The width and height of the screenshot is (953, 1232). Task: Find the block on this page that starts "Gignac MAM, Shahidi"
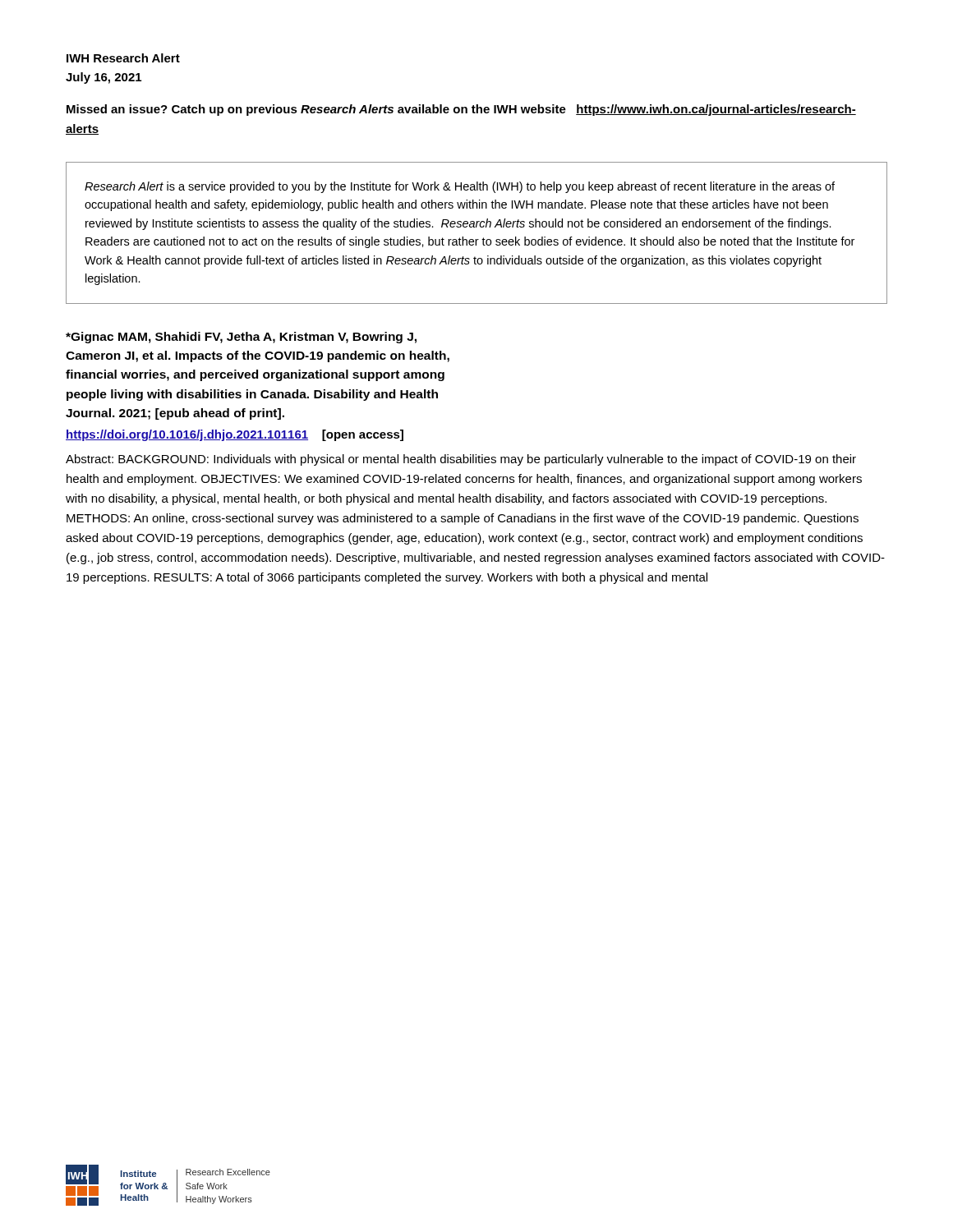(476, 457)
